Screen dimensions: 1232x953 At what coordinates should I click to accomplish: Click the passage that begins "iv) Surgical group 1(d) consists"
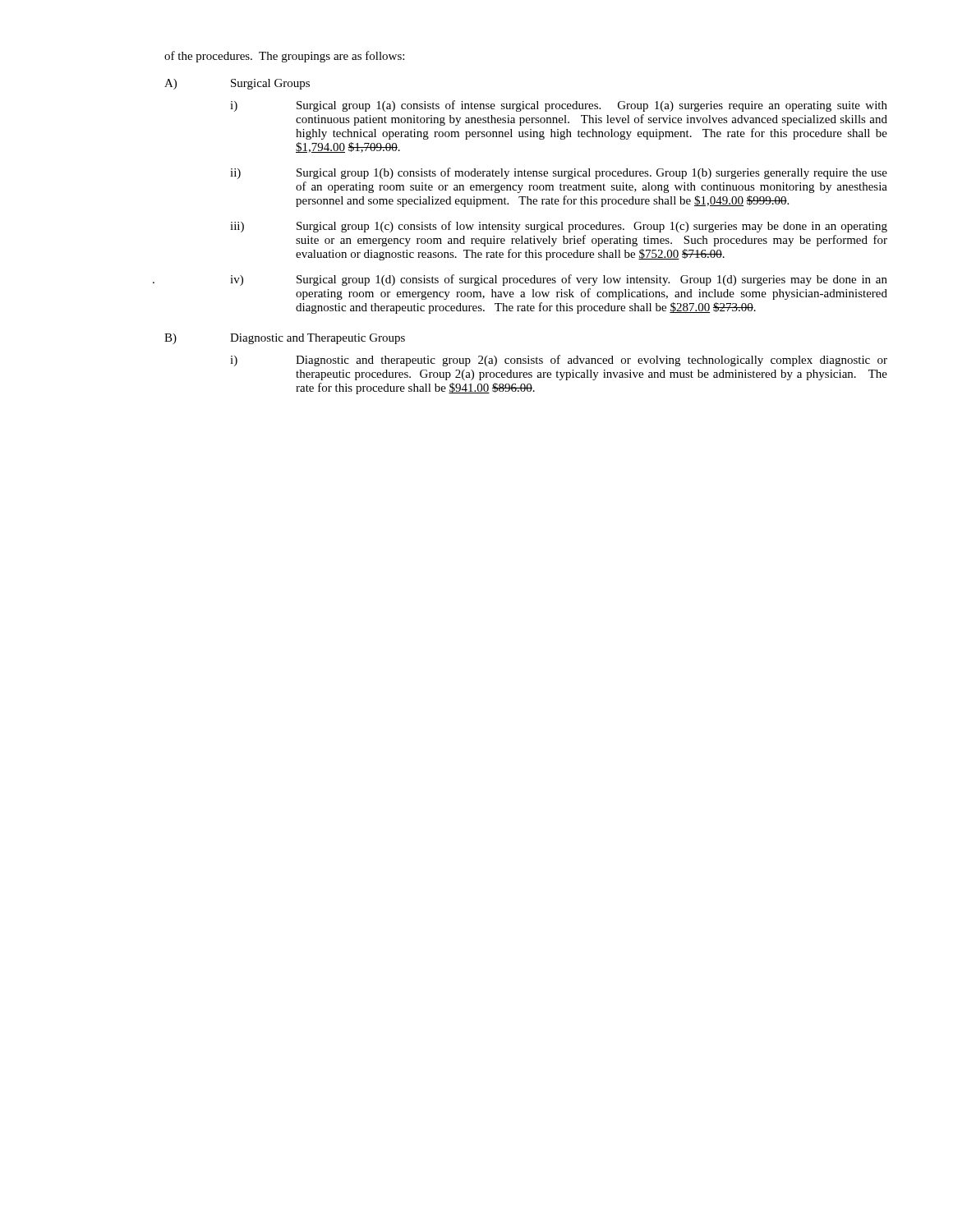pyautogui.click(x=559, y=294)
